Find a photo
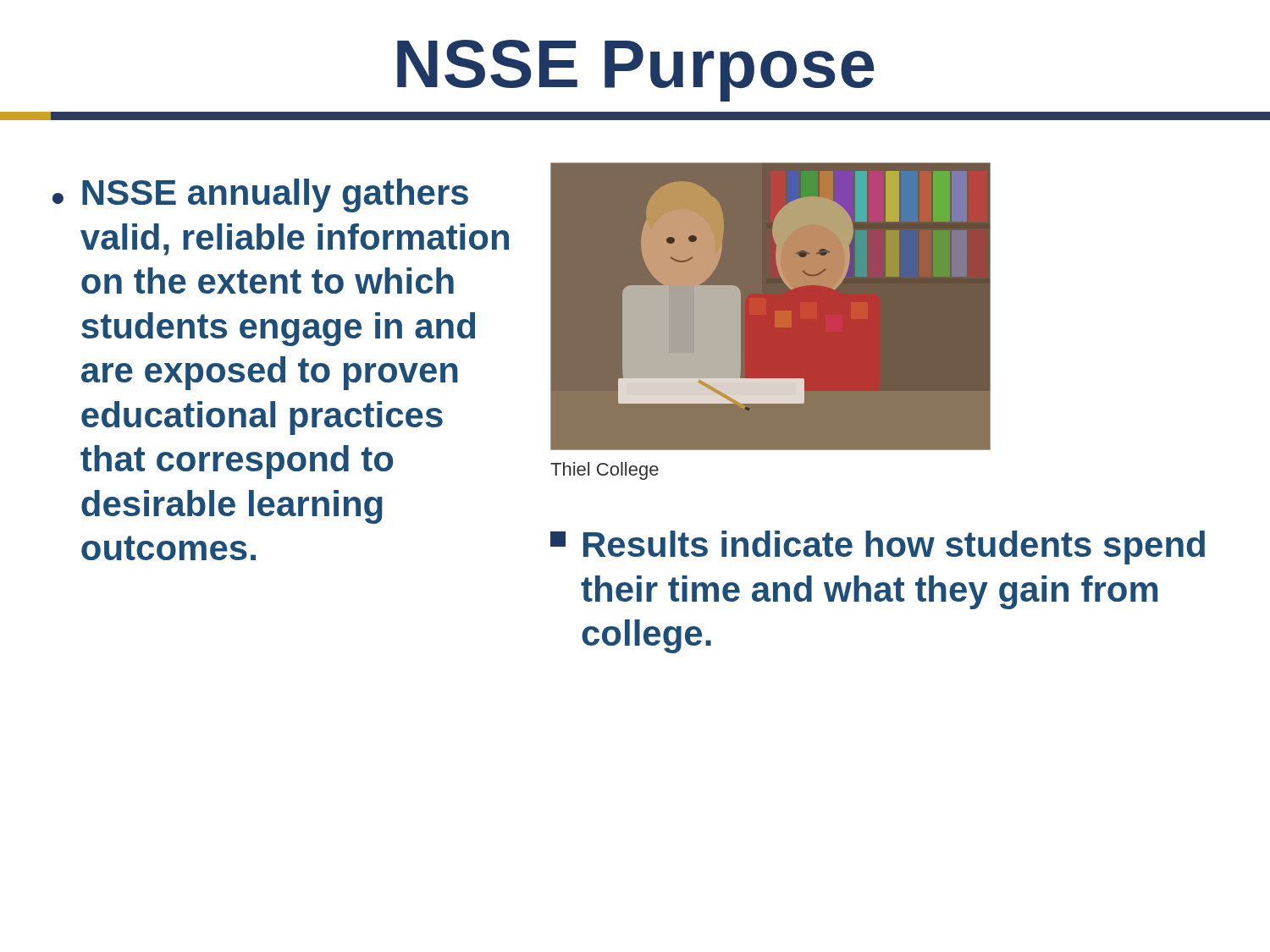 tap(770, 308)
